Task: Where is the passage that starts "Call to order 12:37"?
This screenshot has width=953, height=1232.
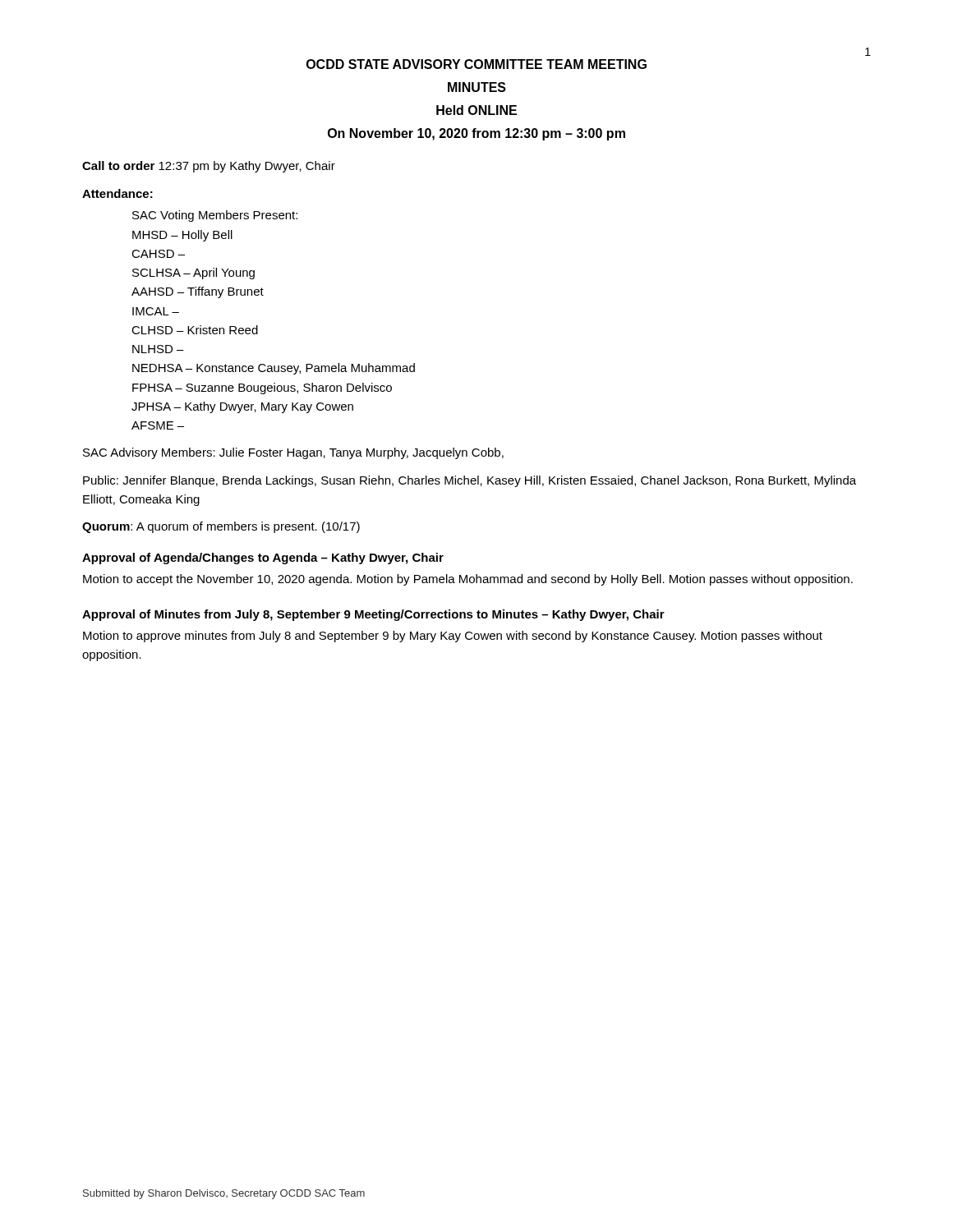Action: click(x=209, y=166)
